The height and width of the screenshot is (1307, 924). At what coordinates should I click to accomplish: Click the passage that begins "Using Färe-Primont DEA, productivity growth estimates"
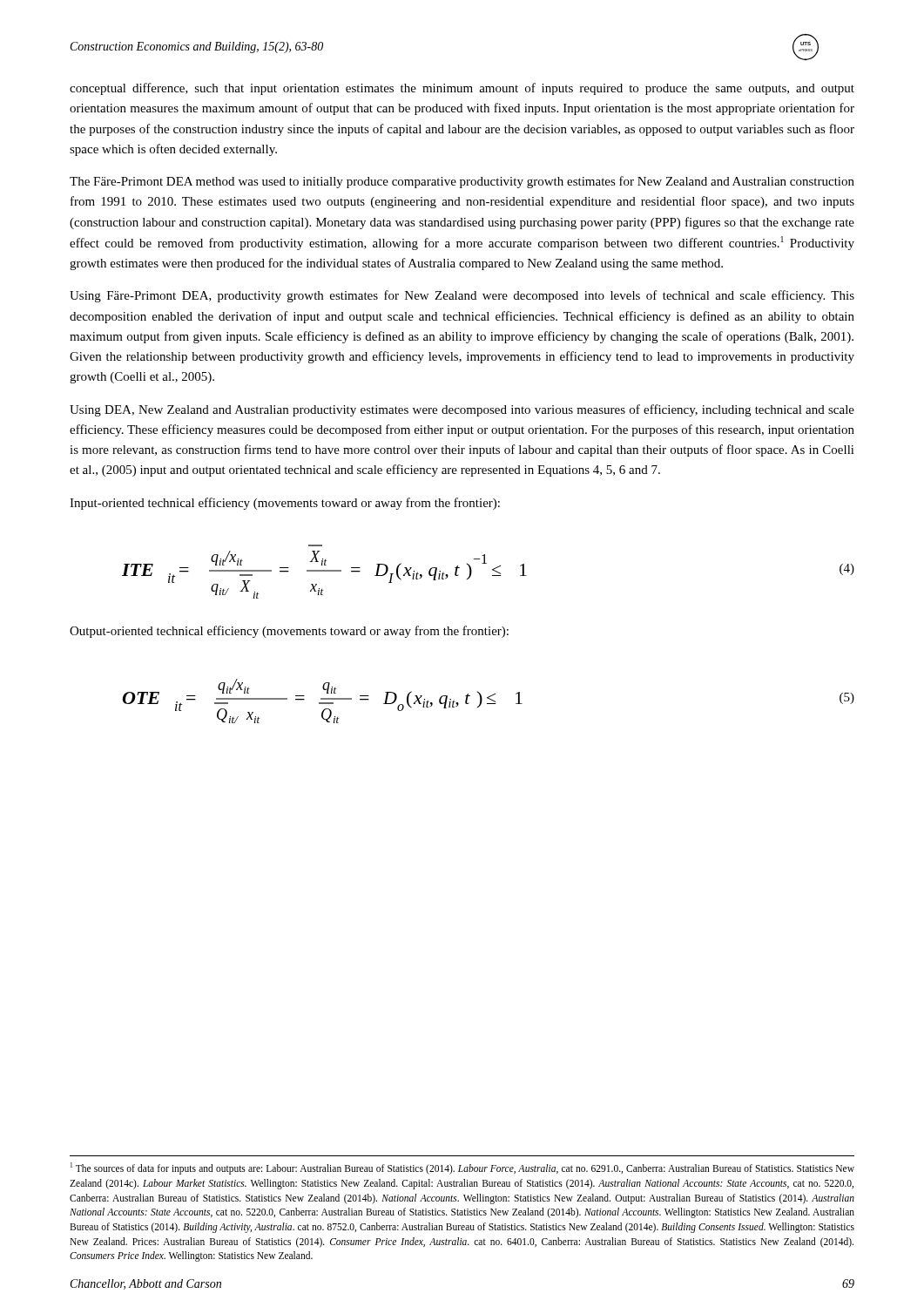pos(462,336)
